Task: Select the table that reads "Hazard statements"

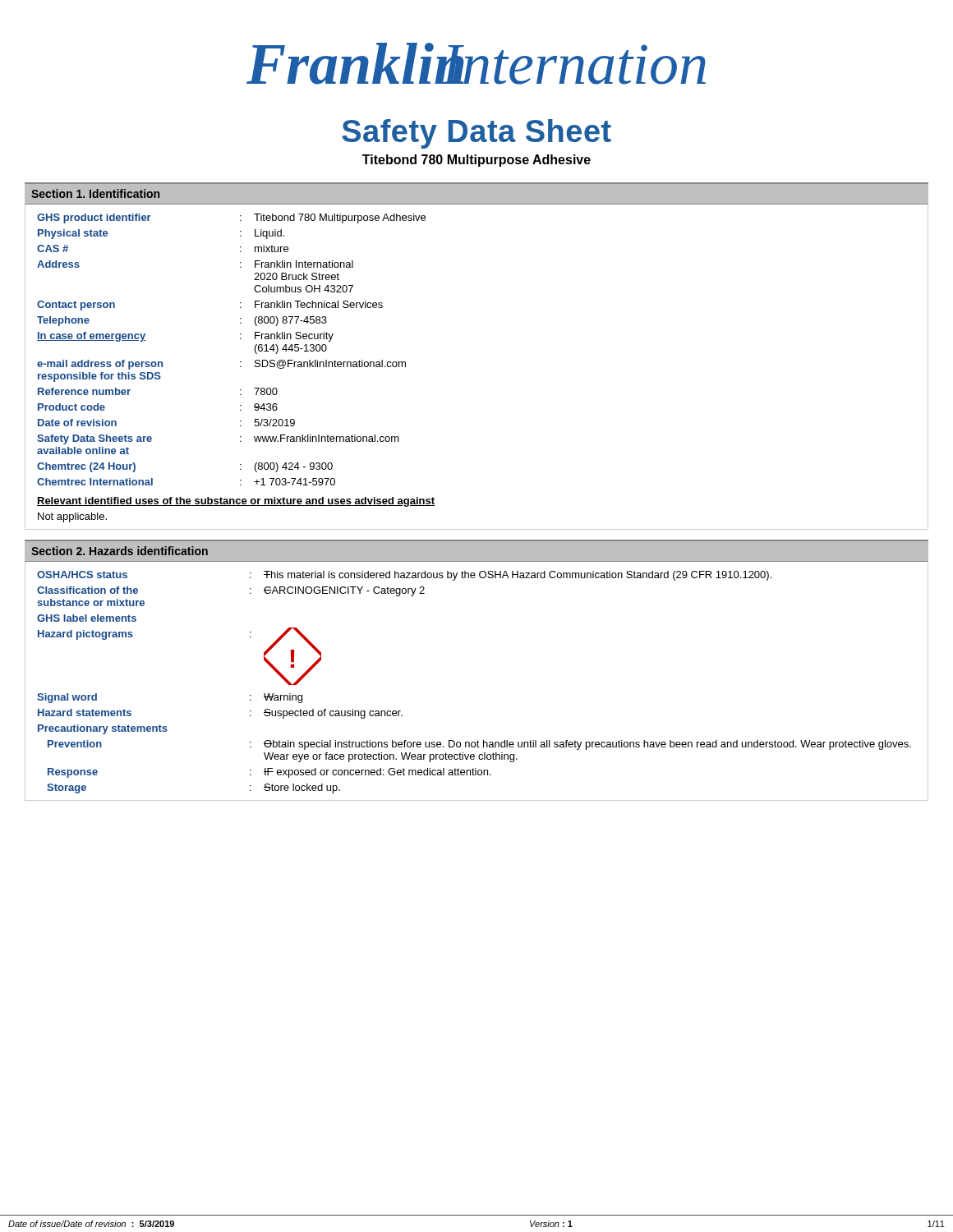Action: [x=476, y=681]
